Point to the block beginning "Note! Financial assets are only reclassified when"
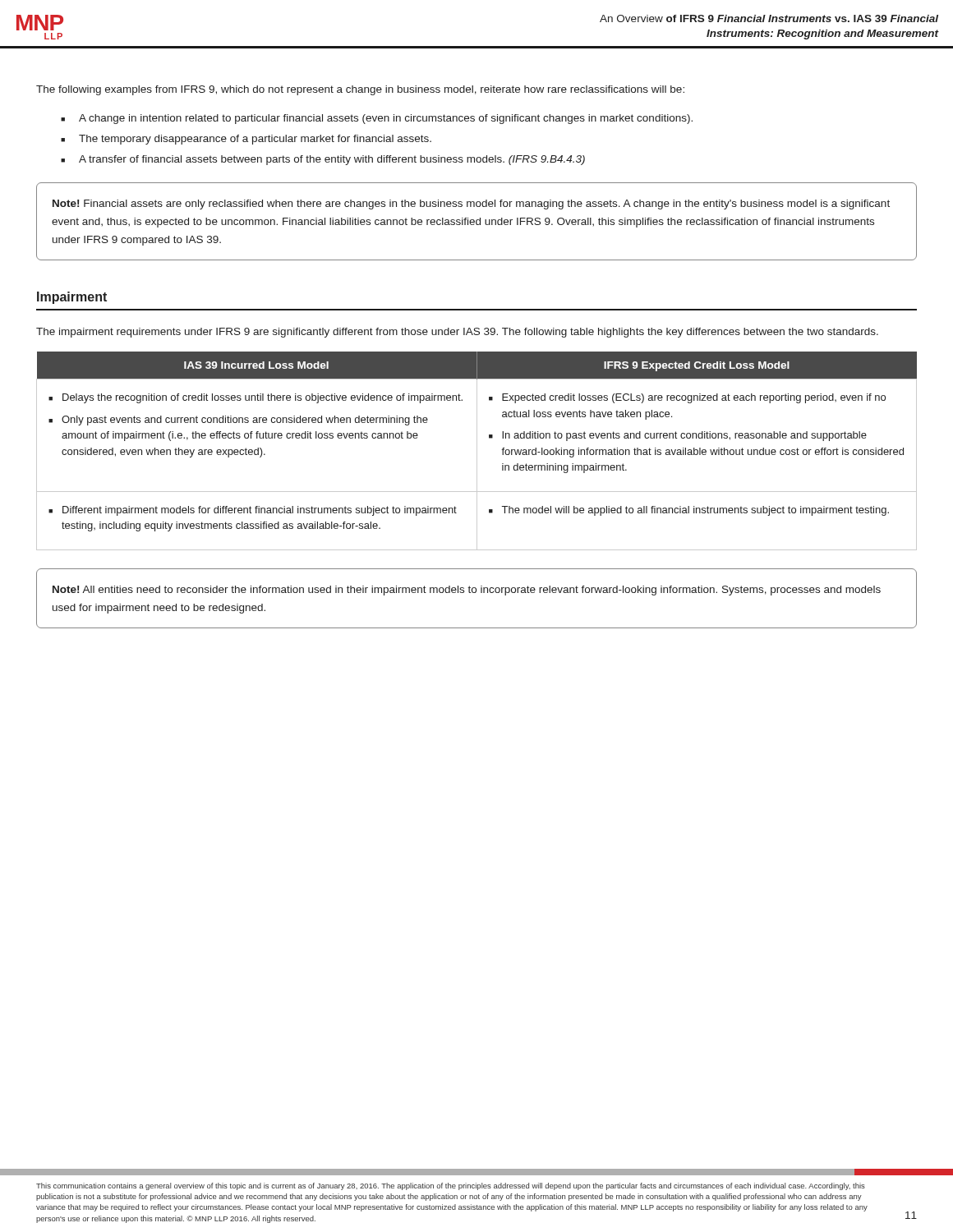The height and width of the screenshot is (1232, 953). pyautogui.click(x=471, y=221)
